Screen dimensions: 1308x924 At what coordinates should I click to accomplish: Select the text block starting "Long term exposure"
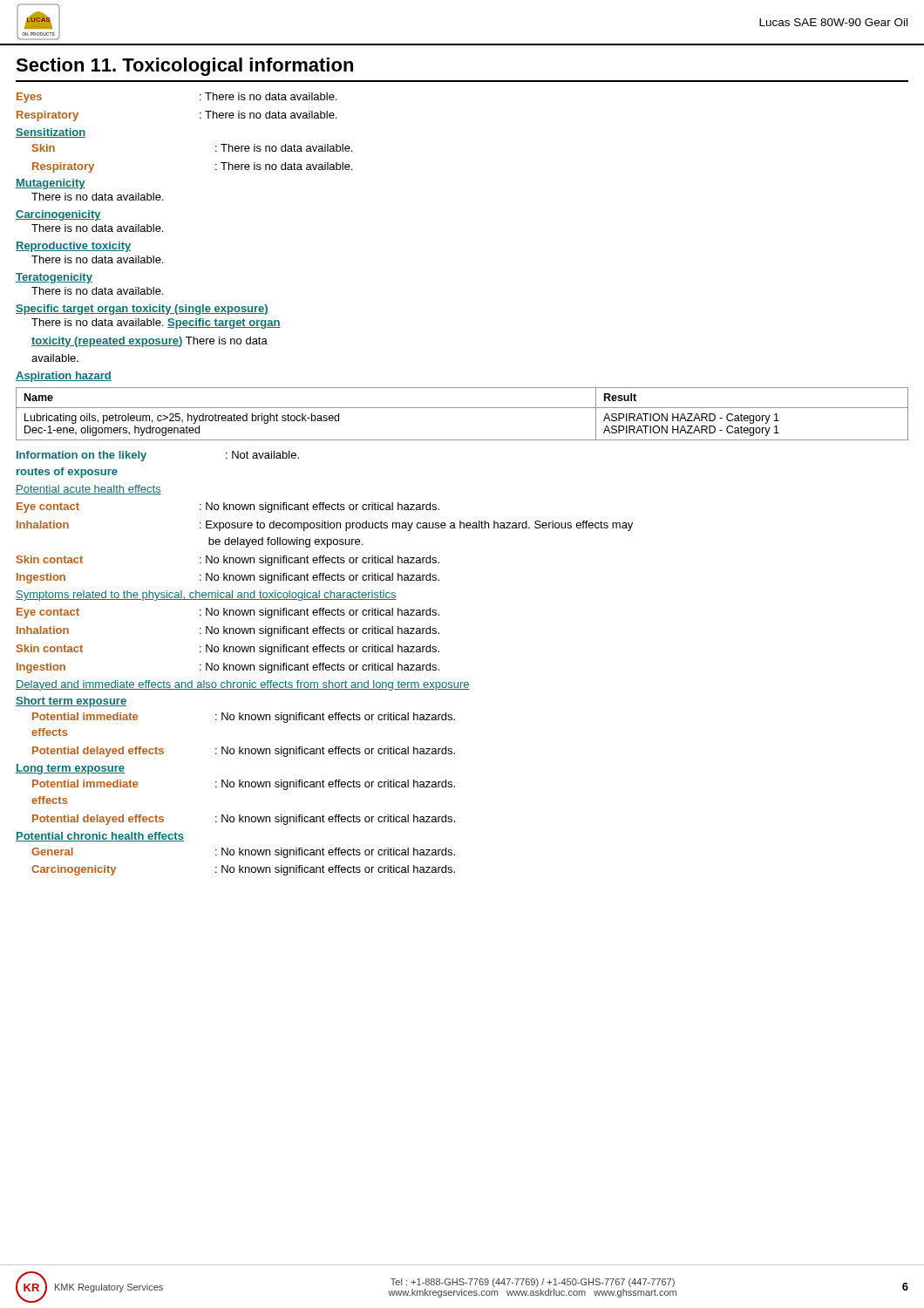(70, 768)
